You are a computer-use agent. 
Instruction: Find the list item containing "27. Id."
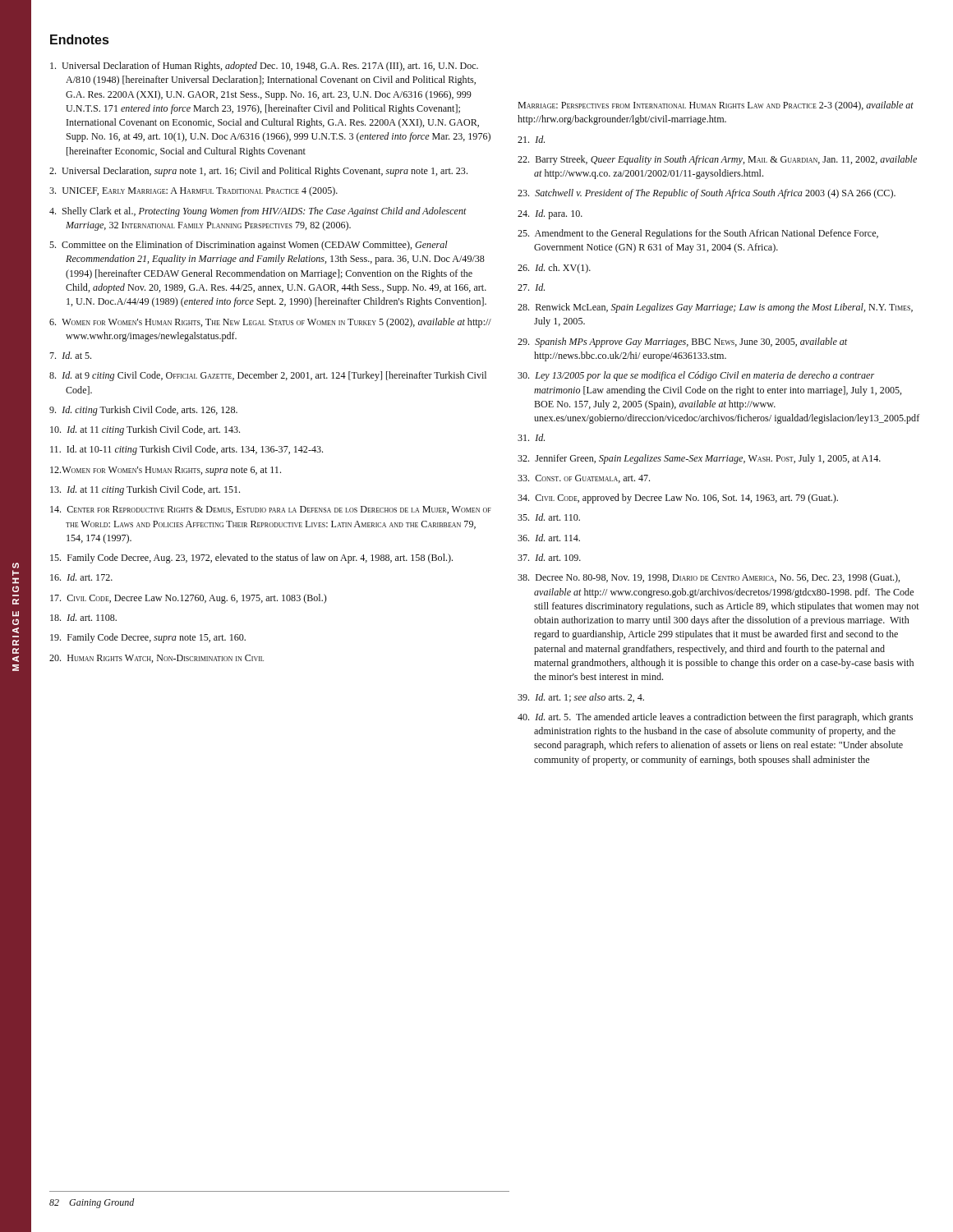(x=532, y=287)
